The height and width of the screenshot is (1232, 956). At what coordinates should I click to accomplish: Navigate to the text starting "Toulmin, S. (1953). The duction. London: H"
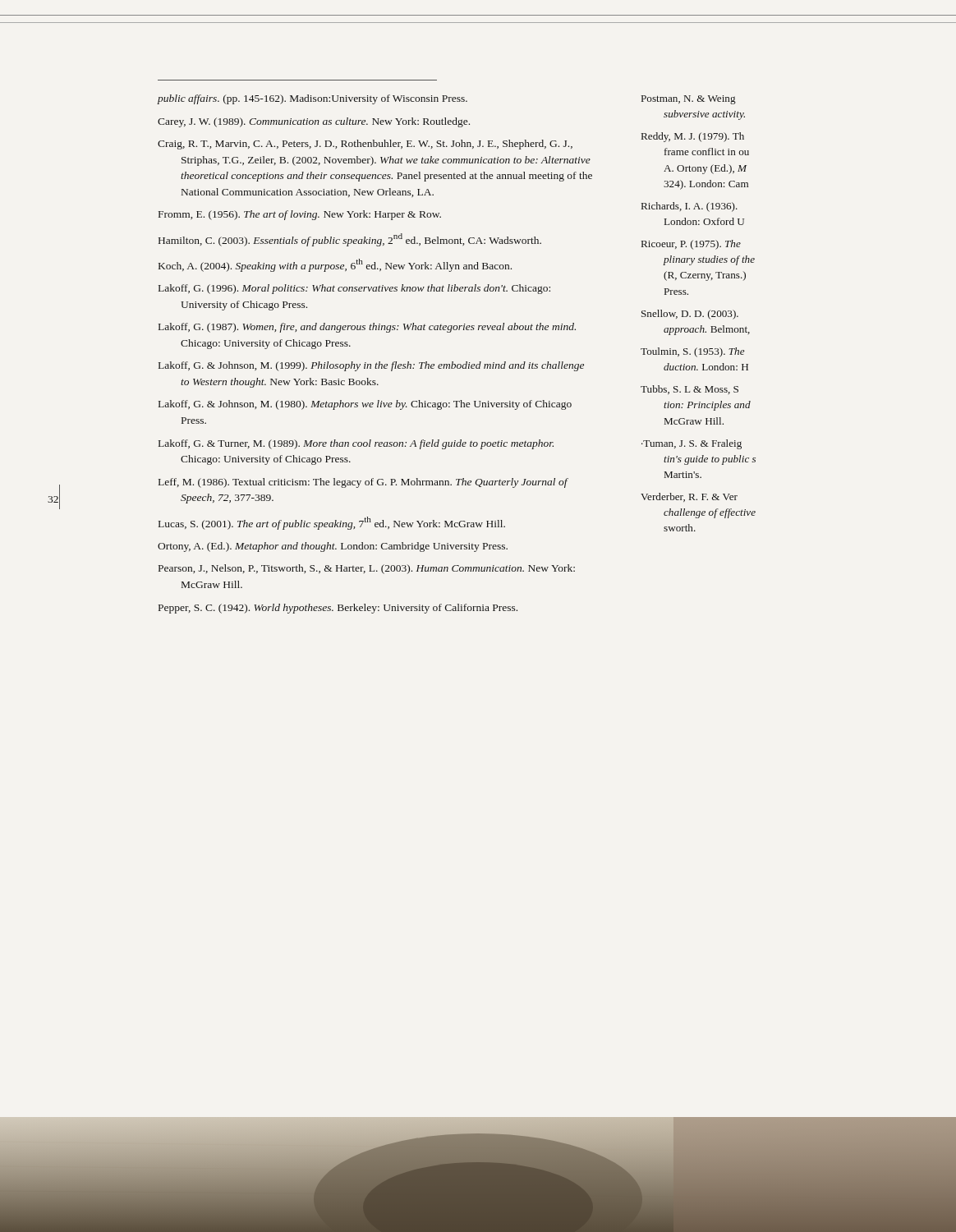coord(695,359)
